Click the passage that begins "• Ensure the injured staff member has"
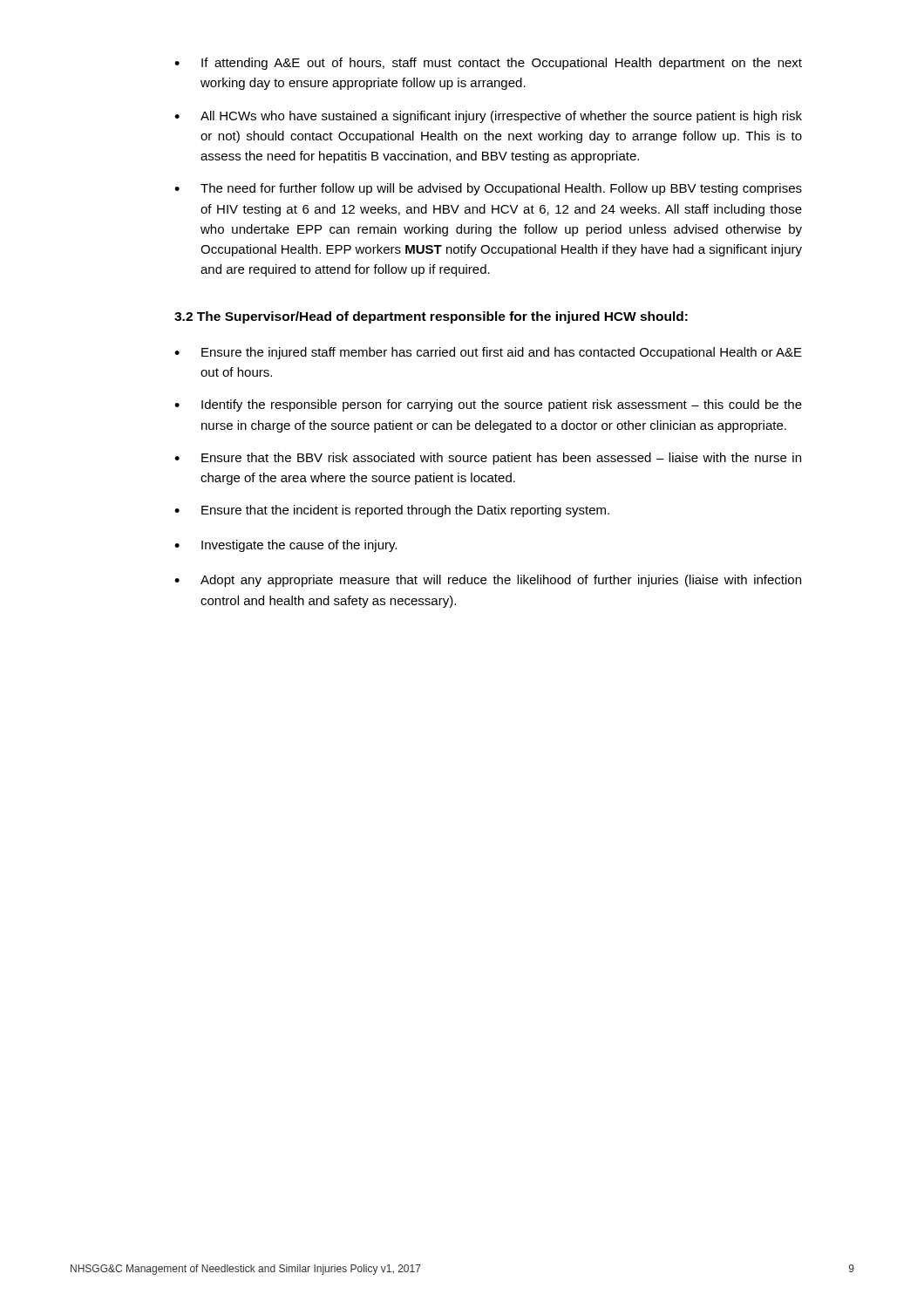Viewport: 924px width, 1308px height. click(x=488, y=362)
